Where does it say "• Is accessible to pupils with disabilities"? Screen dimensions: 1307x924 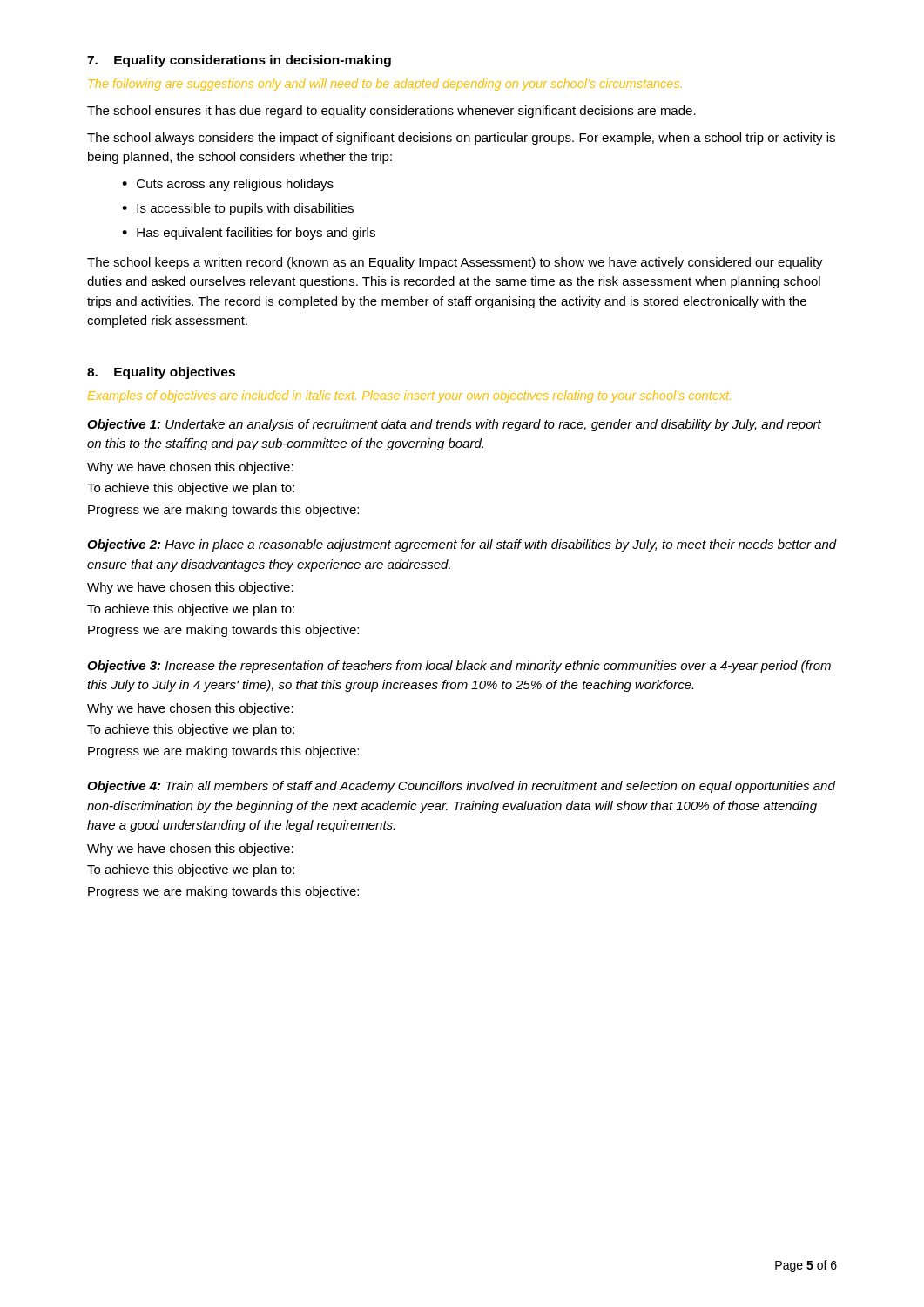click(x=238, y=209)
